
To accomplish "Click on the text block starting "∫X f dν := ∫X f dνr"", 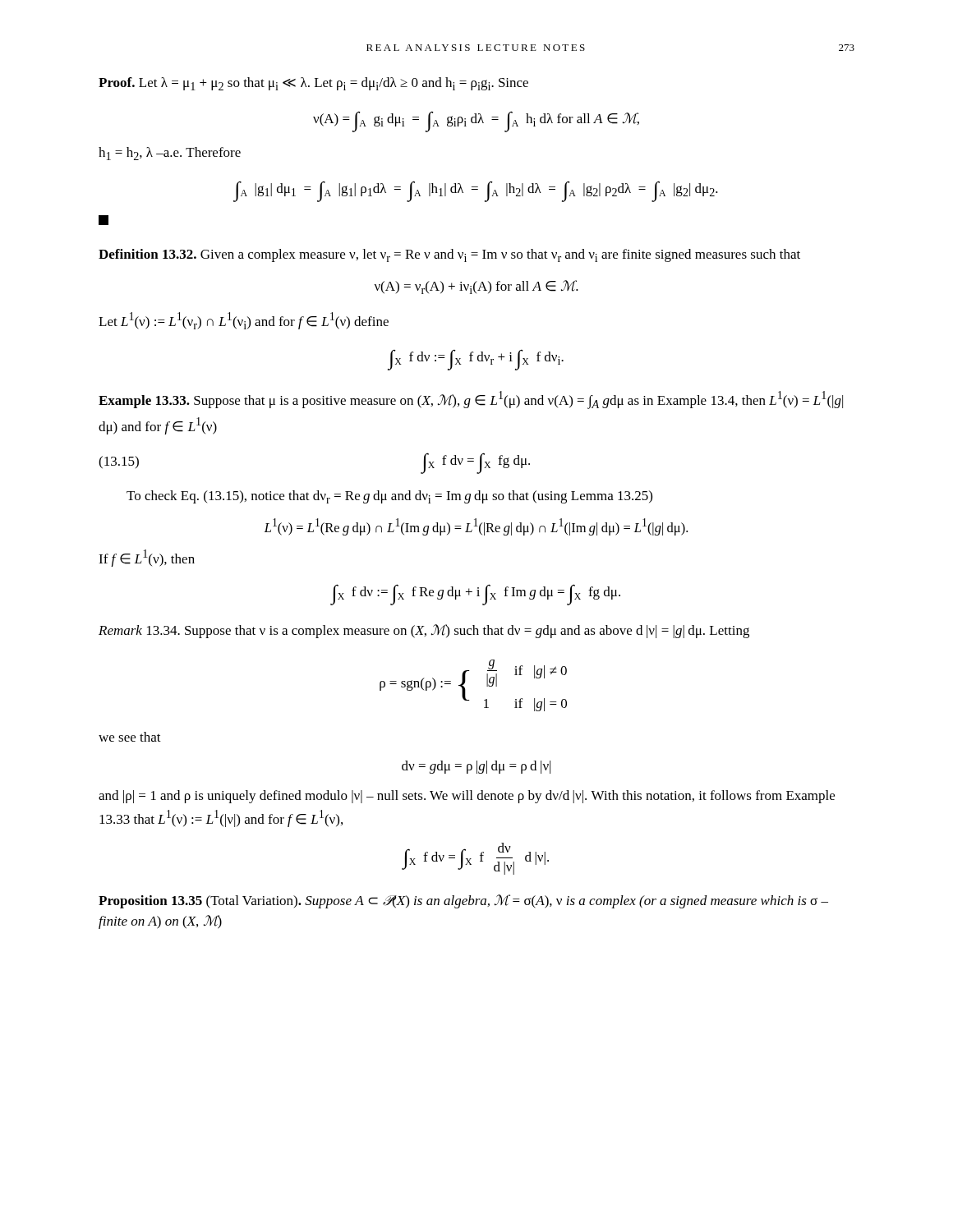I will click(x=476, y=358).
